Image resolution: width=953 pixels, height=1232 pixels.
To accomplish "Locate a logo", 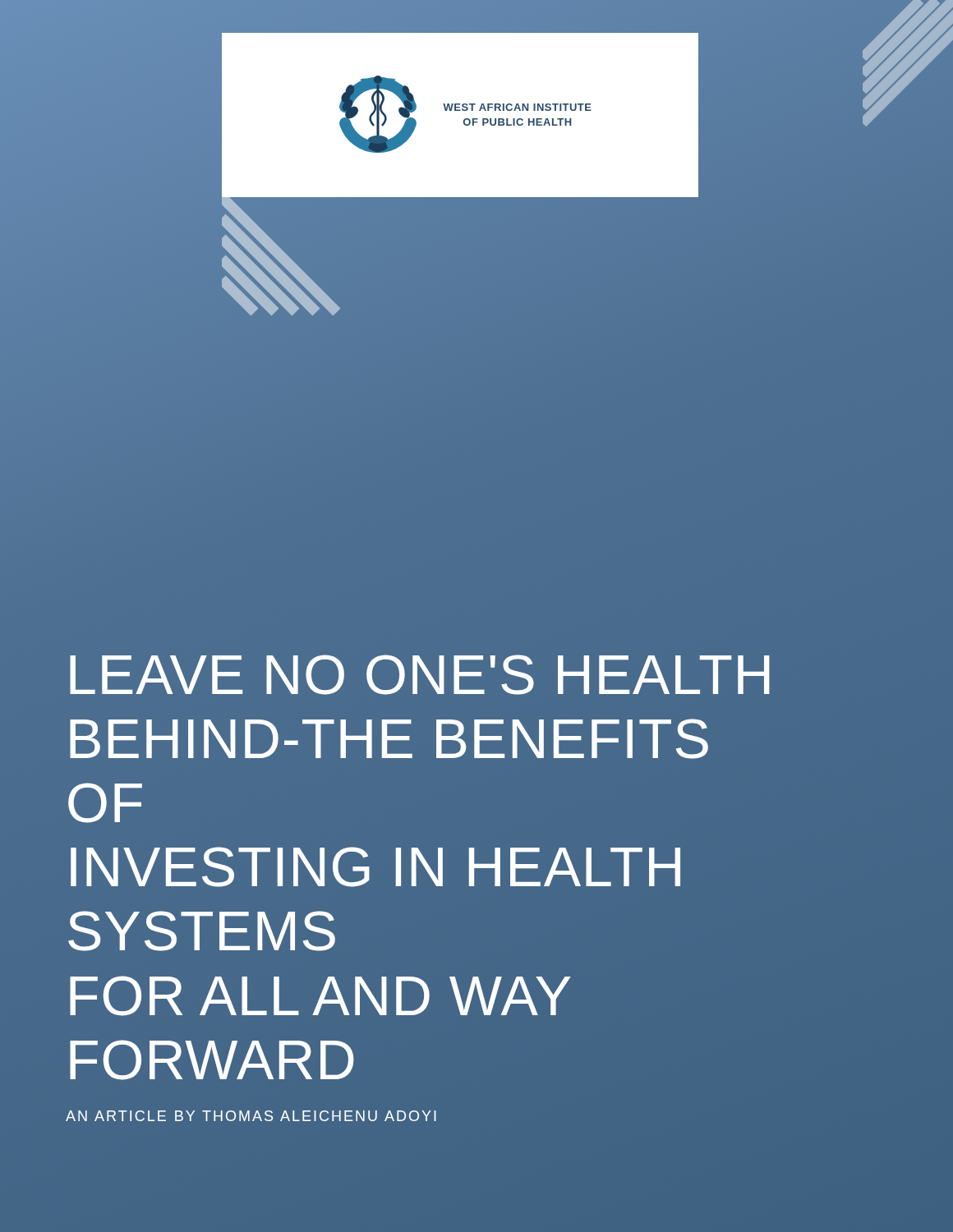I will (460, 115).
